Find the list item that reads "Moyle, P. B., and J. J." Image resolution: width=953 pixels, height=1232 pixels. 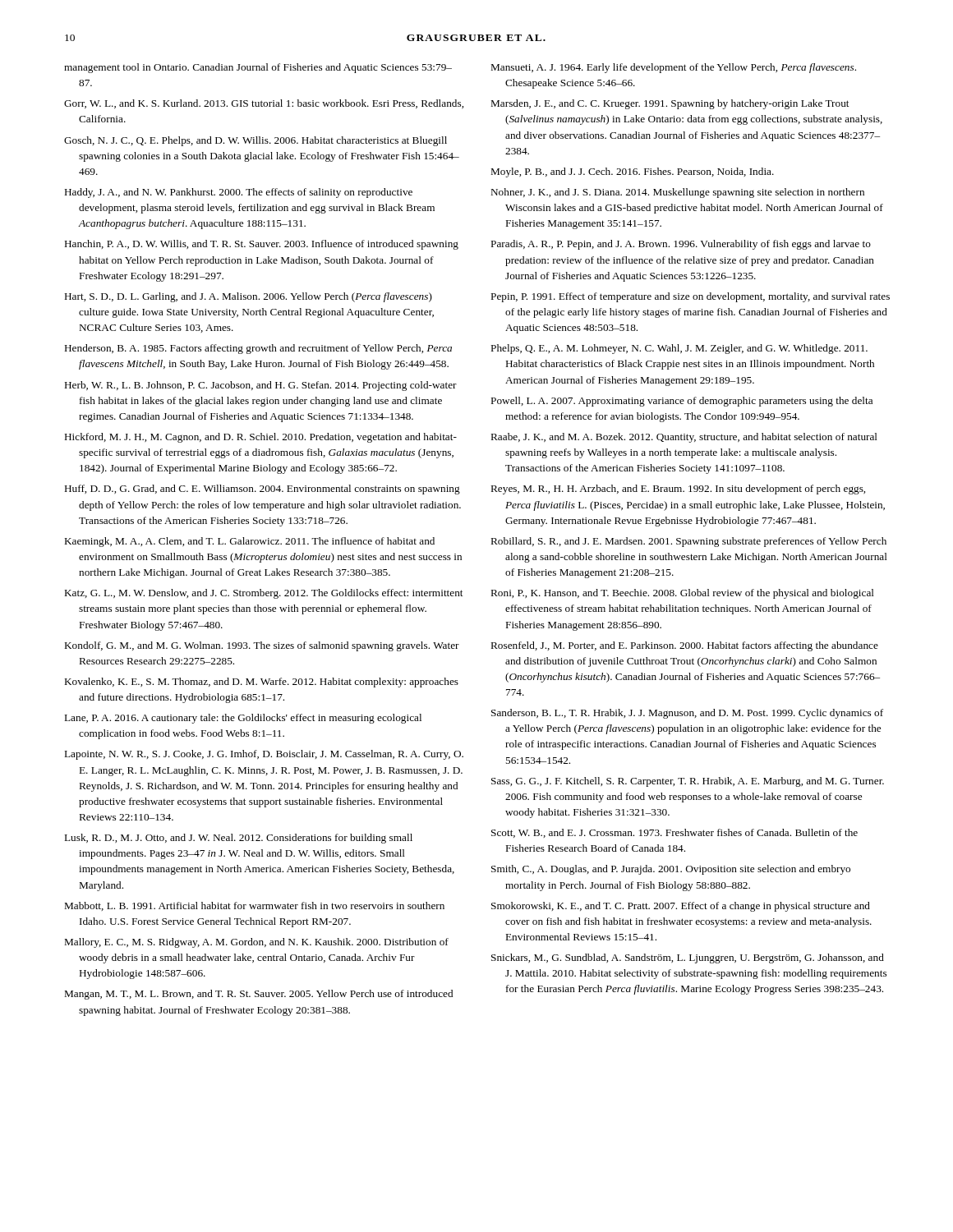pos(632,171)
